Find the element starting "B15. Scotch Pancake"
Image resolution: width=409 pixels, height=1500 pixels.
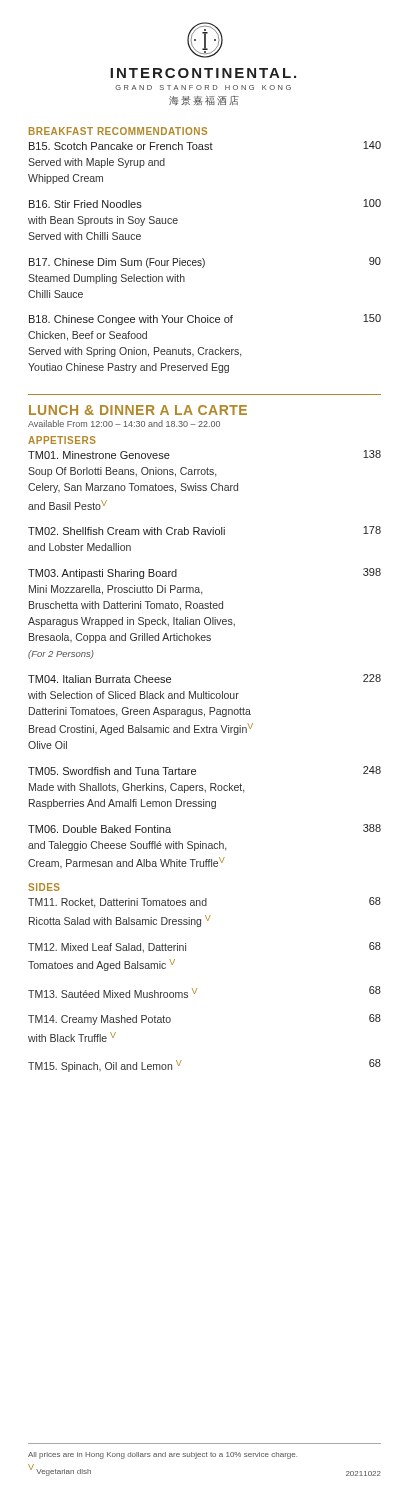click(205, 146)
